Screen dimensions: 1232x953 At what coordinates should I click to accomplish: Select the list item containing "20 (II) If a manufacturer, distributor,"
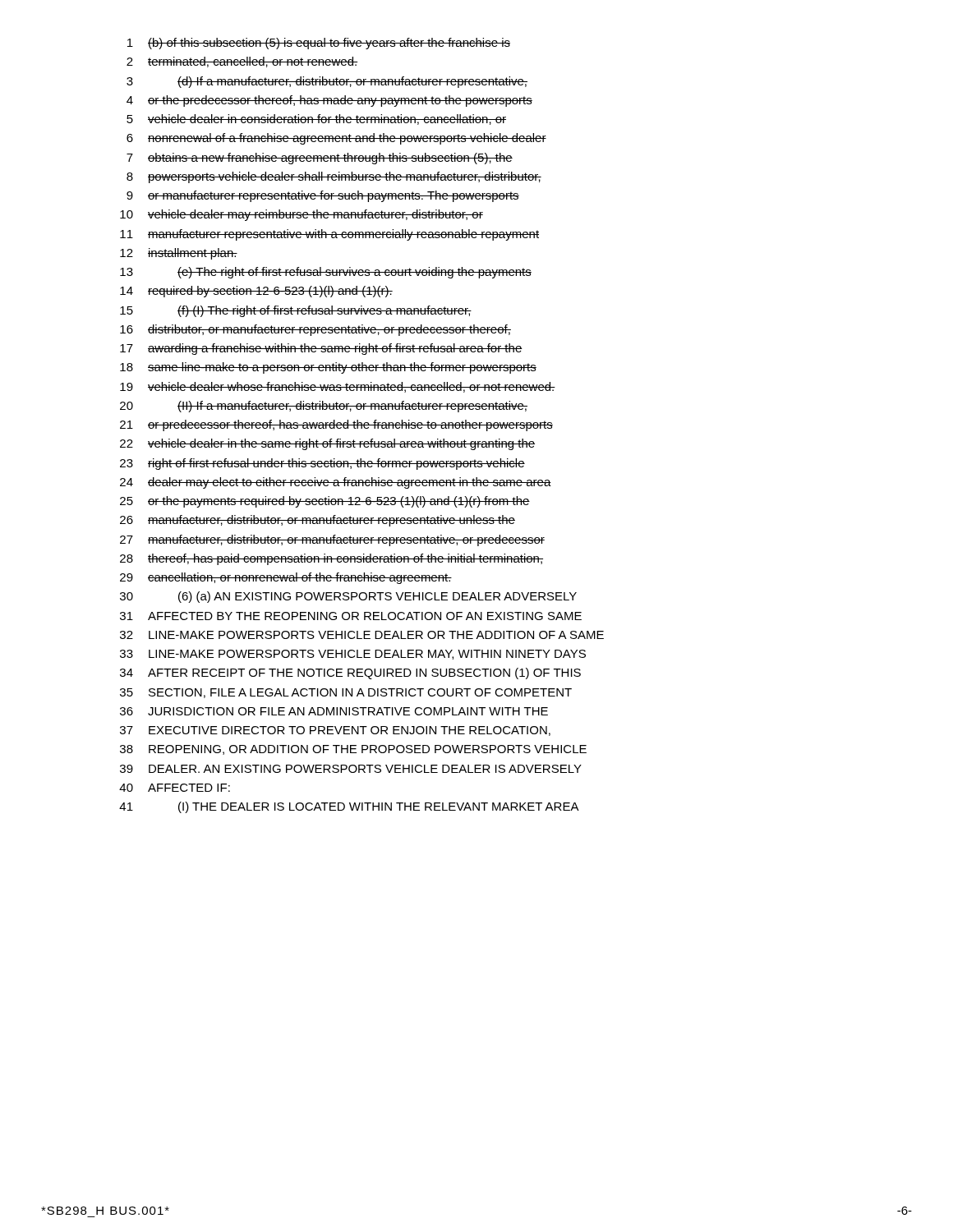click(x=493, y=405)
